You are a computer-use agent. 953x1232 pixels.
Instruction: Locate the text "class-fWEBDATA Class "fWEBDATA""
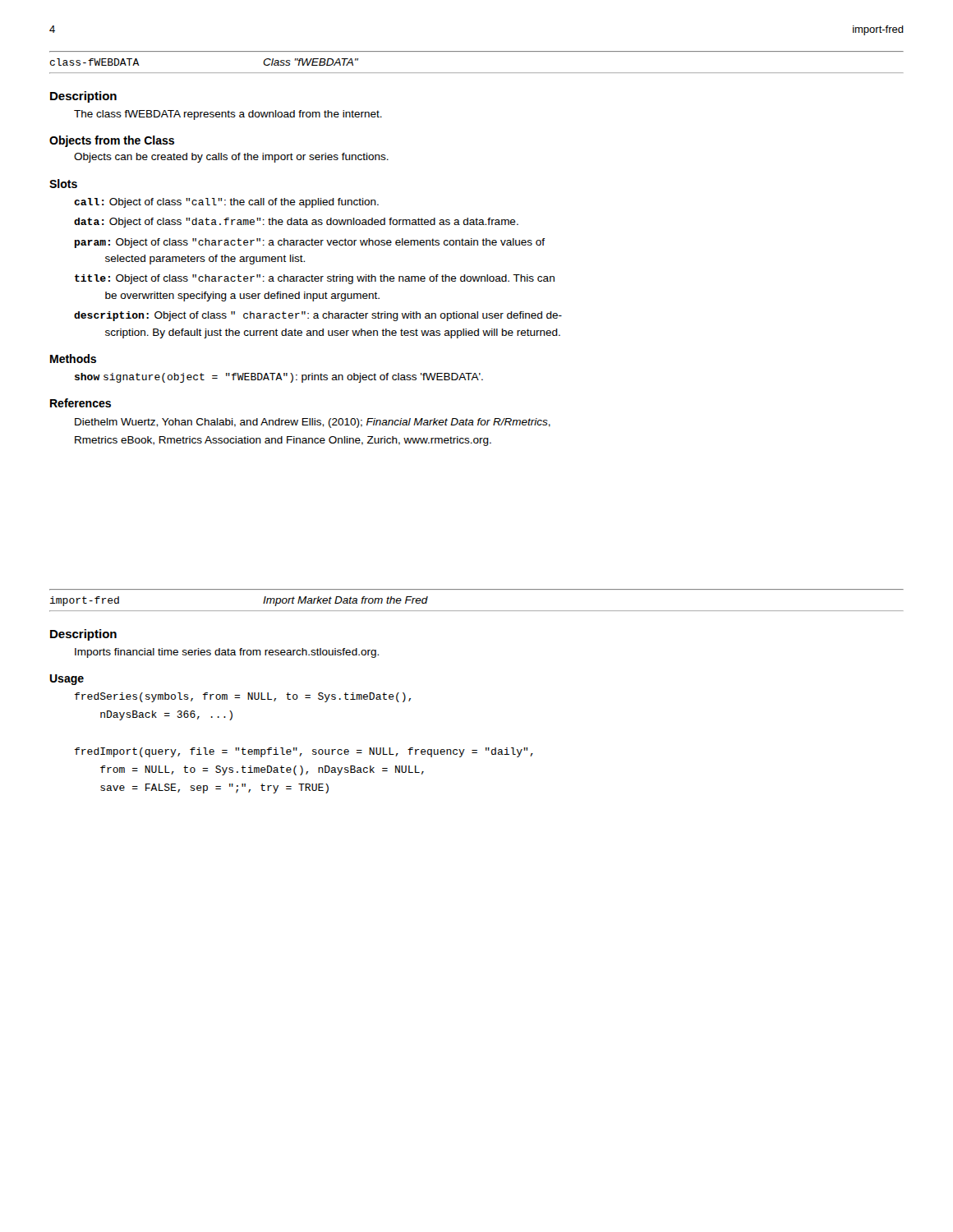(204, 62)
